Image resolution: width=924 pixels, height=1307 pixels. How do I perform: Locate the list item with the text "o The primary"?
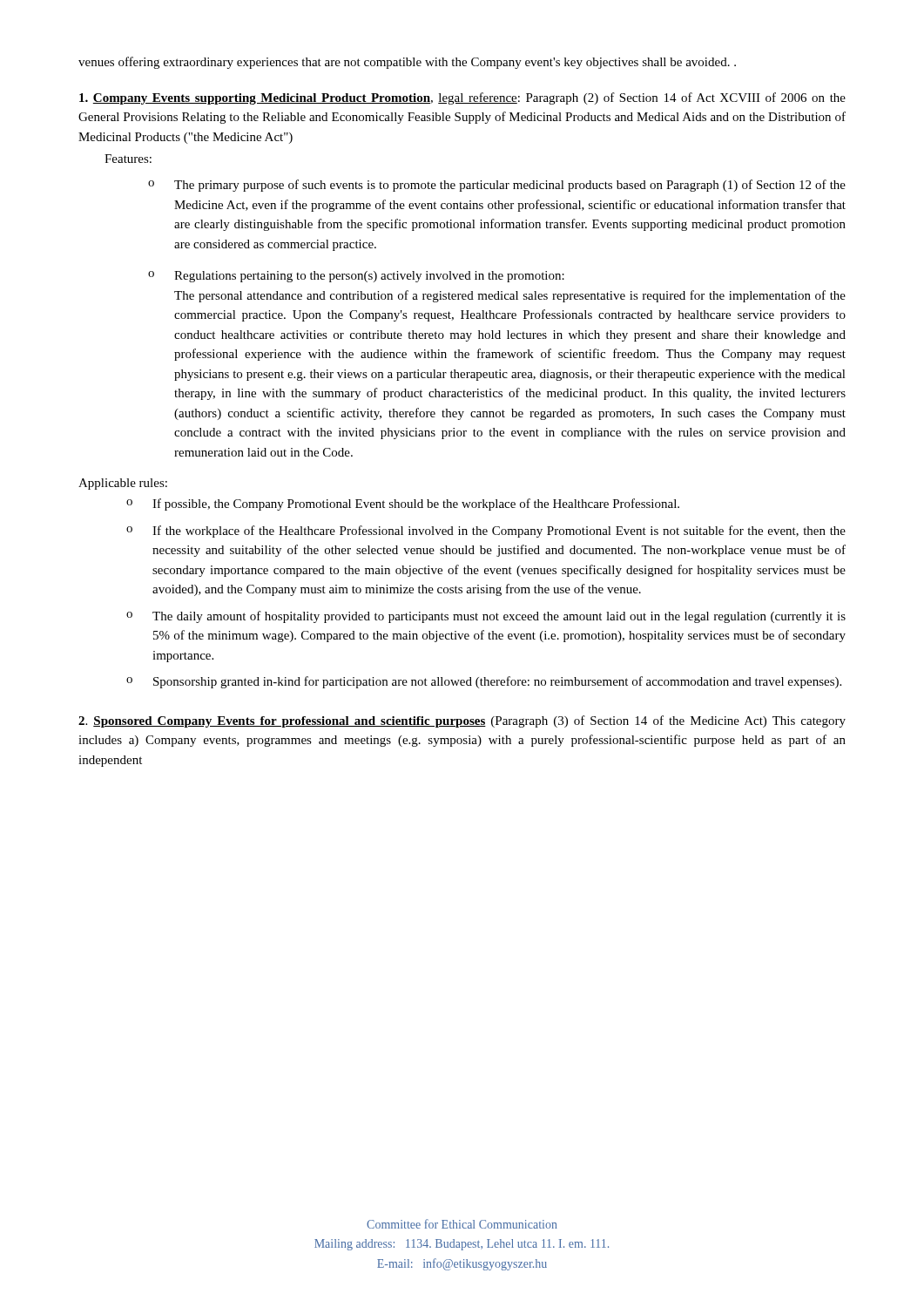pyautogui.click(x=497, y=214)
